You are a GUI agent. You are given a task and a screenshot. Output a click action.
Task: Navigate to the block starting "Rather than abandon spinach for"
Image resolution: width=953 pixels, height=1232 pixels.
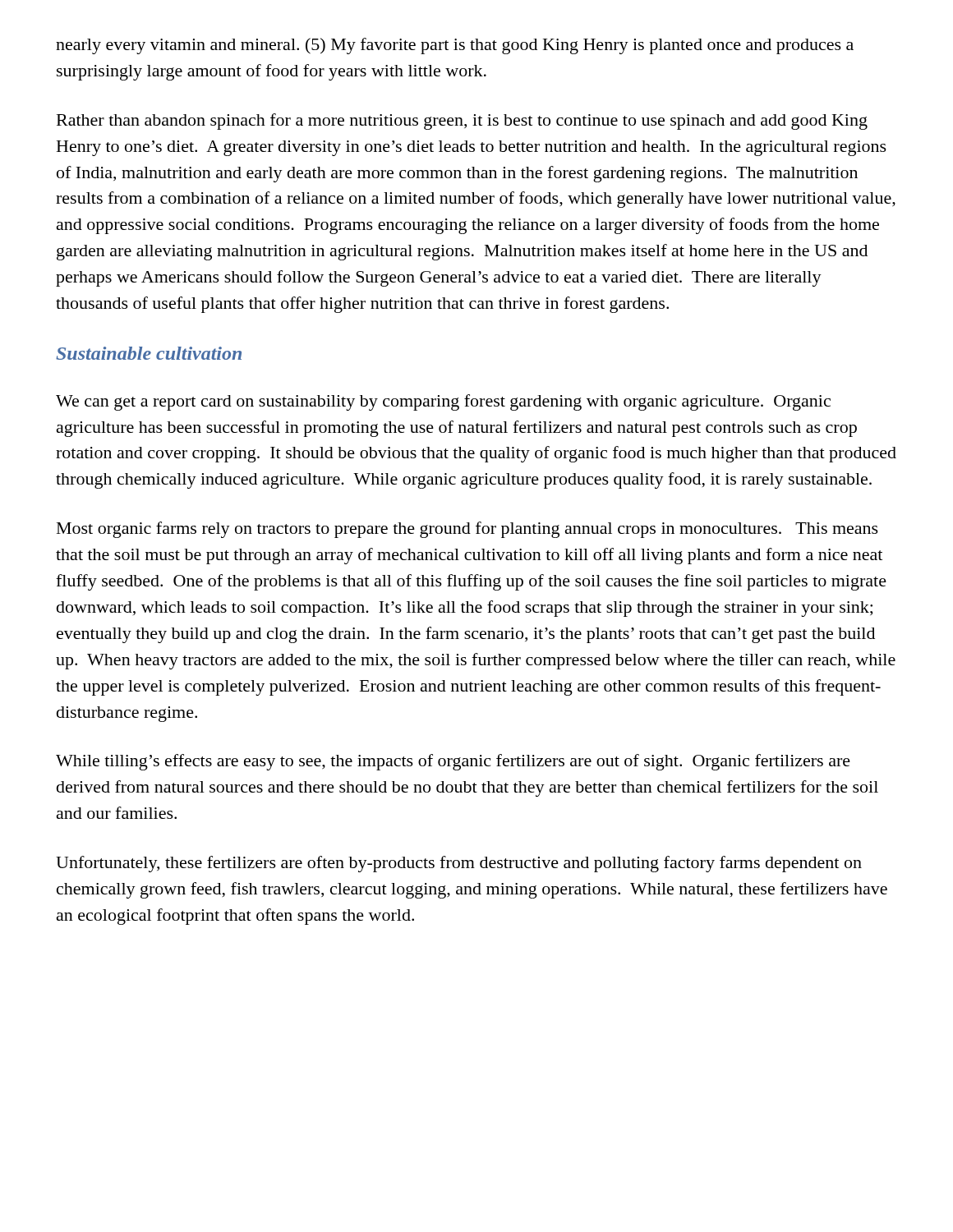click(x=476, y=211)
